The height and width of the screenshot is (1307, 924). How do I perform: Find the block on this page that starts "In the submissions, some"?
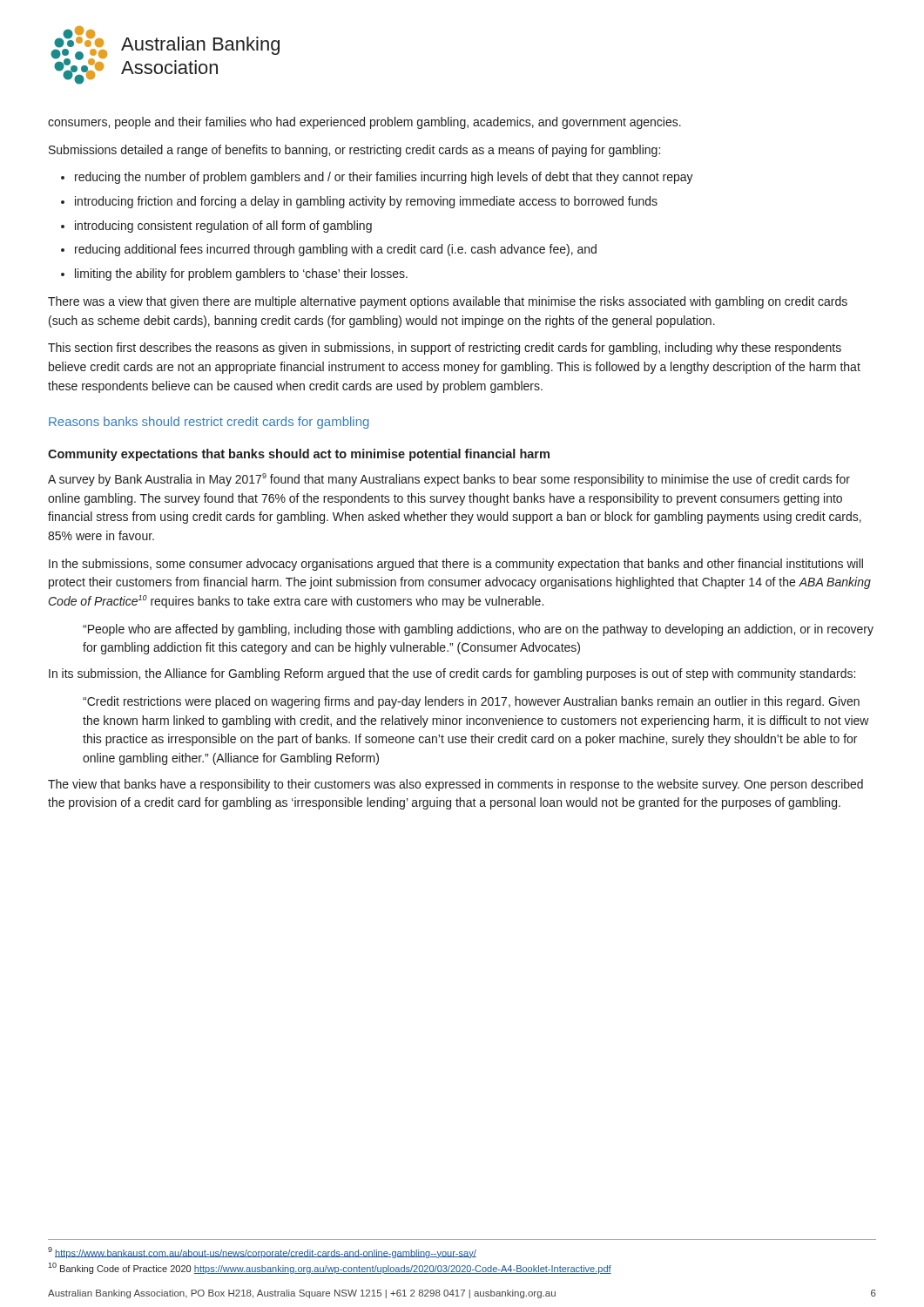[x=462, y=583]
